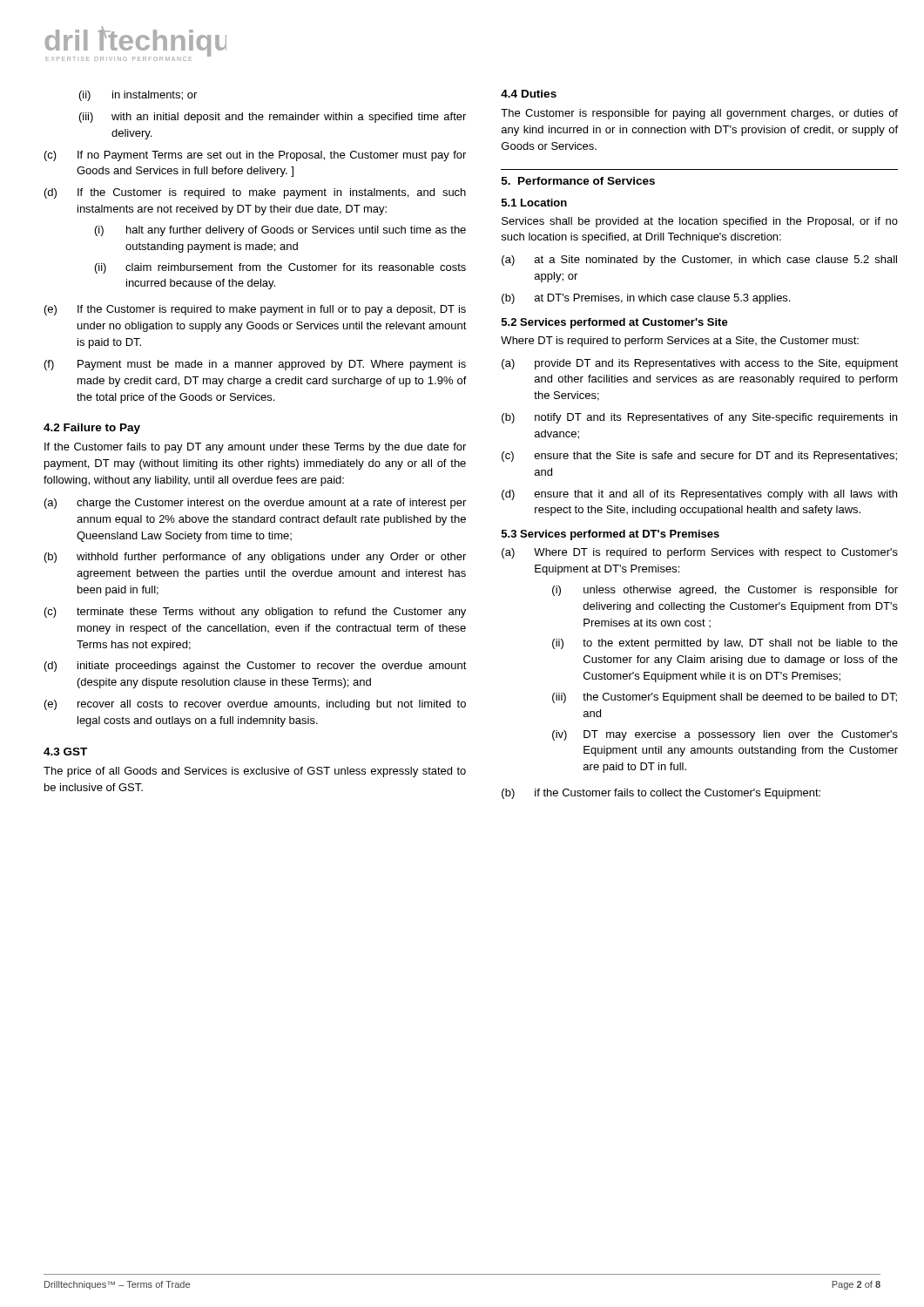
Task: Navigate to the text block starting "(a) Where DT is required"
Action: click(x=699, y=662)
